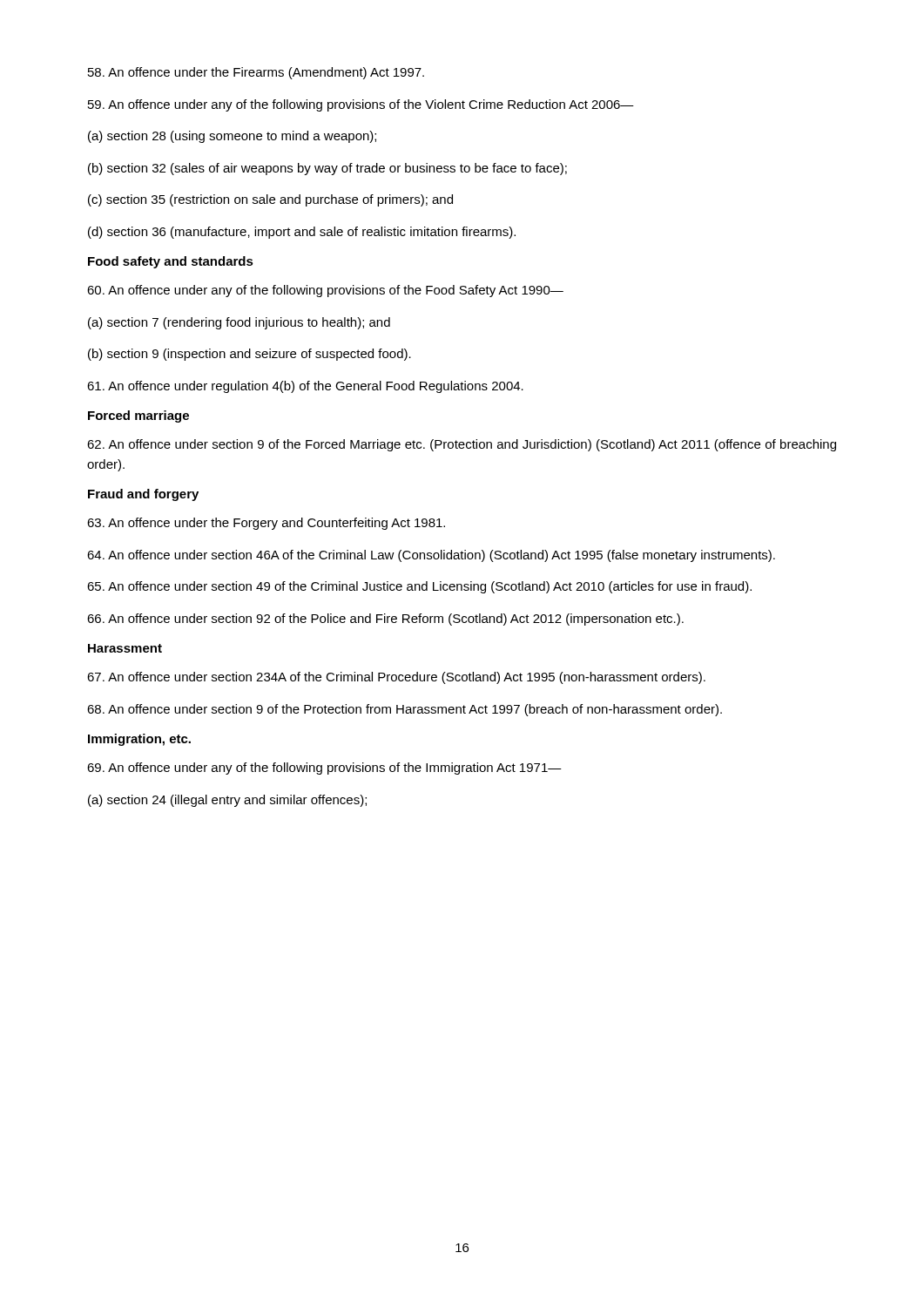This screenshot has height=1307, width=924.
Task: Find the block starting "60. An offence under any"
Action: click(x=325, y=290)
